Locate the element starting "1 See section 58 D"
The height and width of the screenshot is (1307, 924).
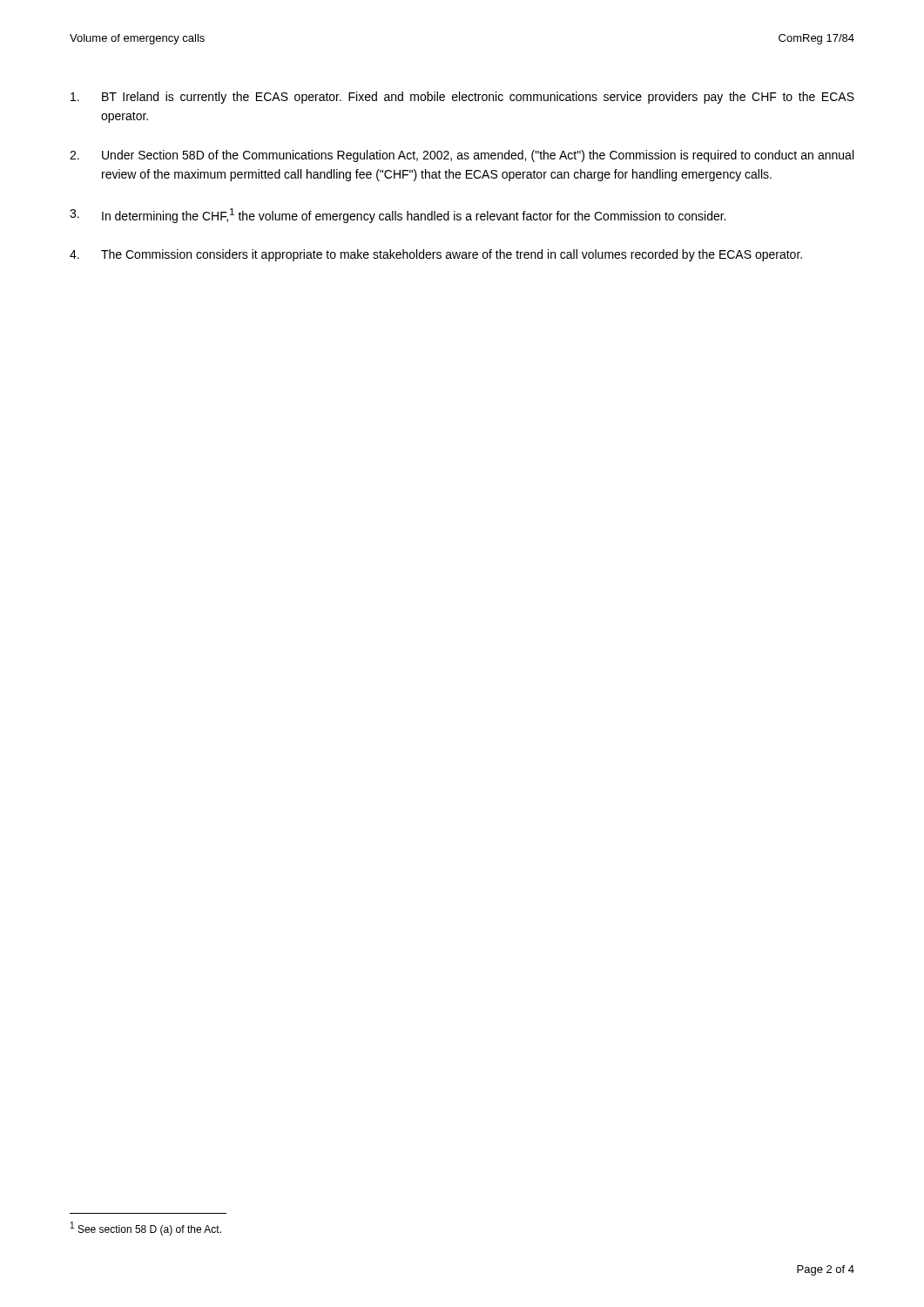click(146, 1228)
